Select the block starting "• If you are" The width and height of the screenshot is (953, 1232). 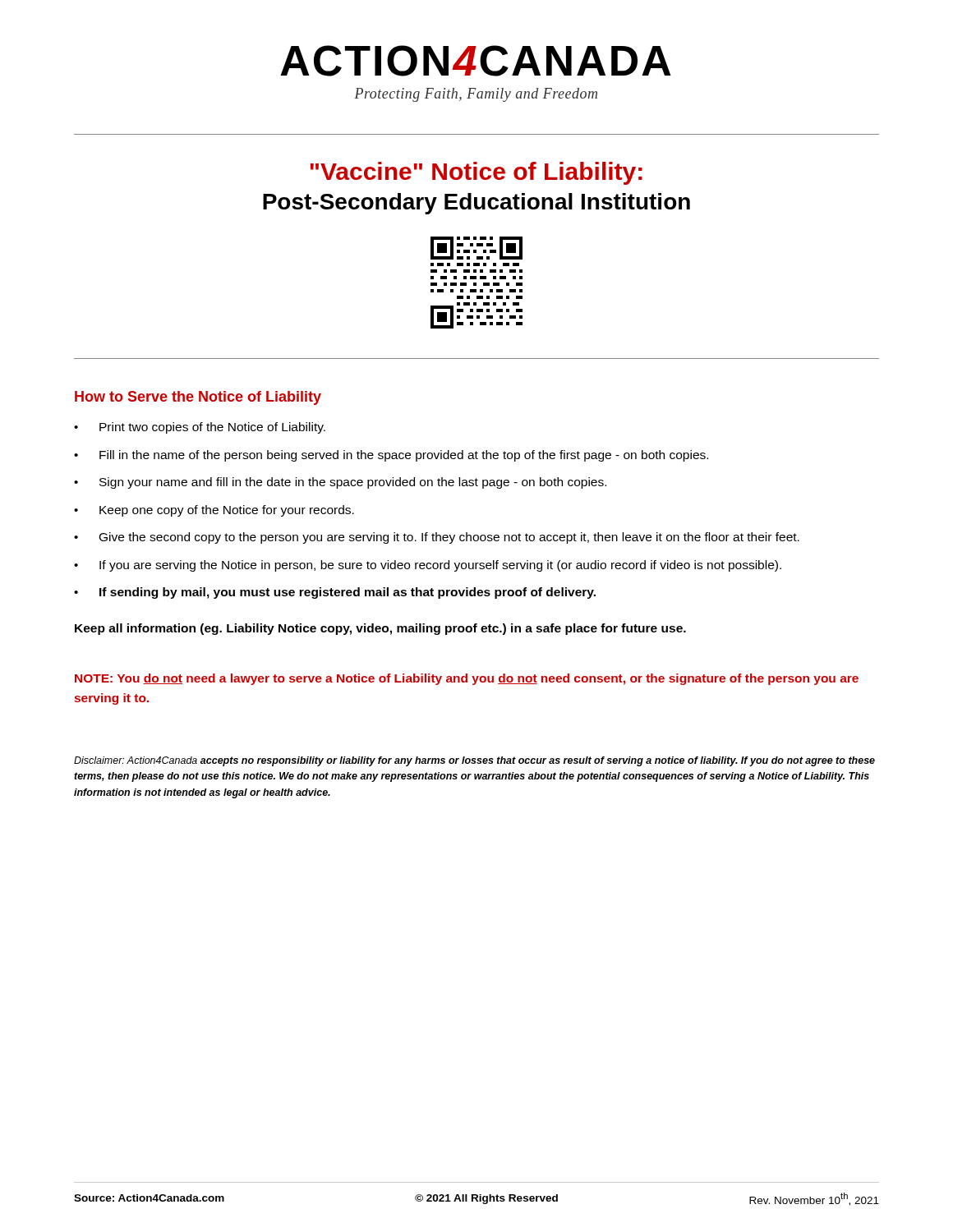click(x=476, y=564)
